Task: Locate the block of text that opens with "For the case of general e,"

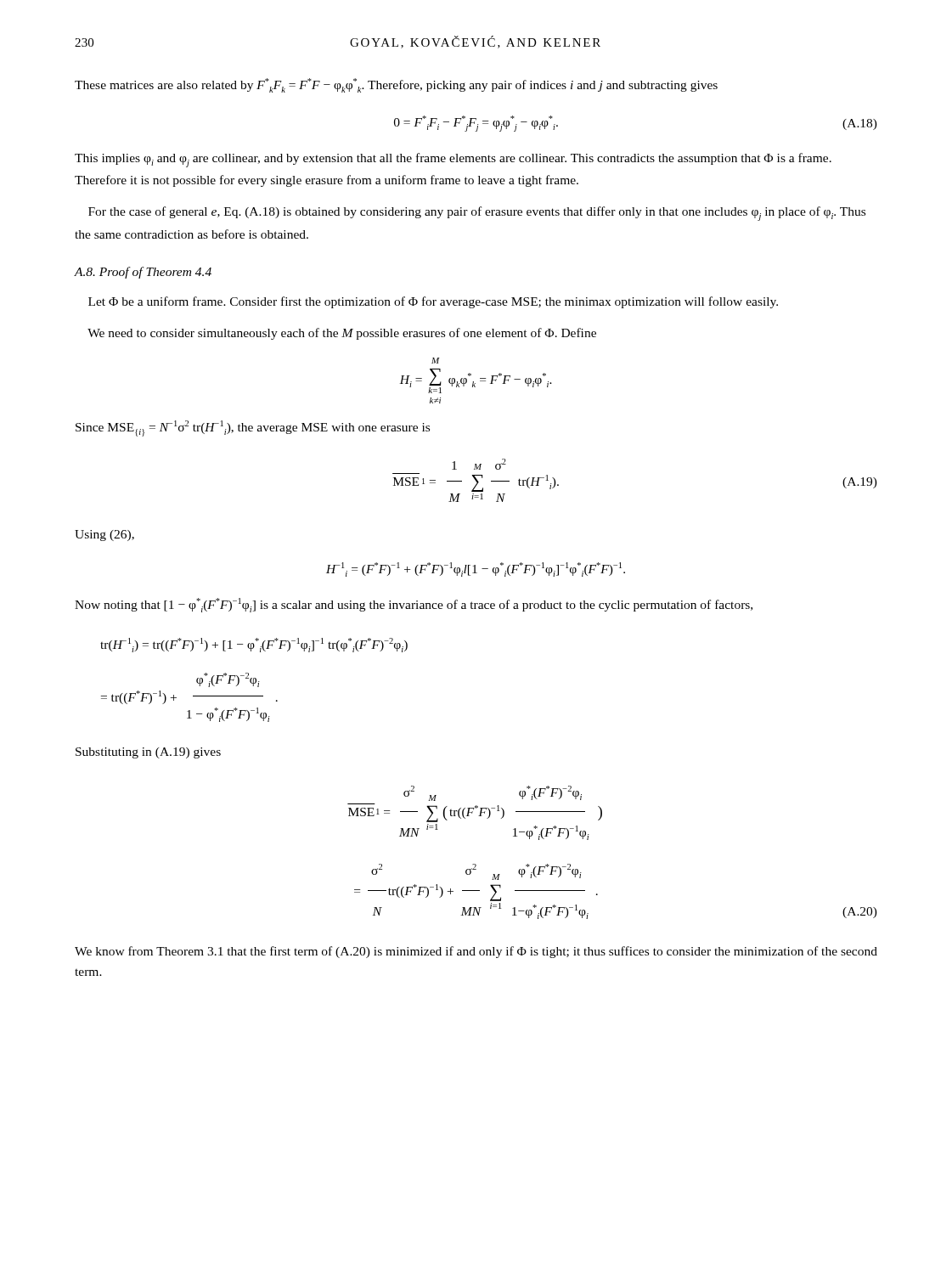Action: (x=470, y=223)
